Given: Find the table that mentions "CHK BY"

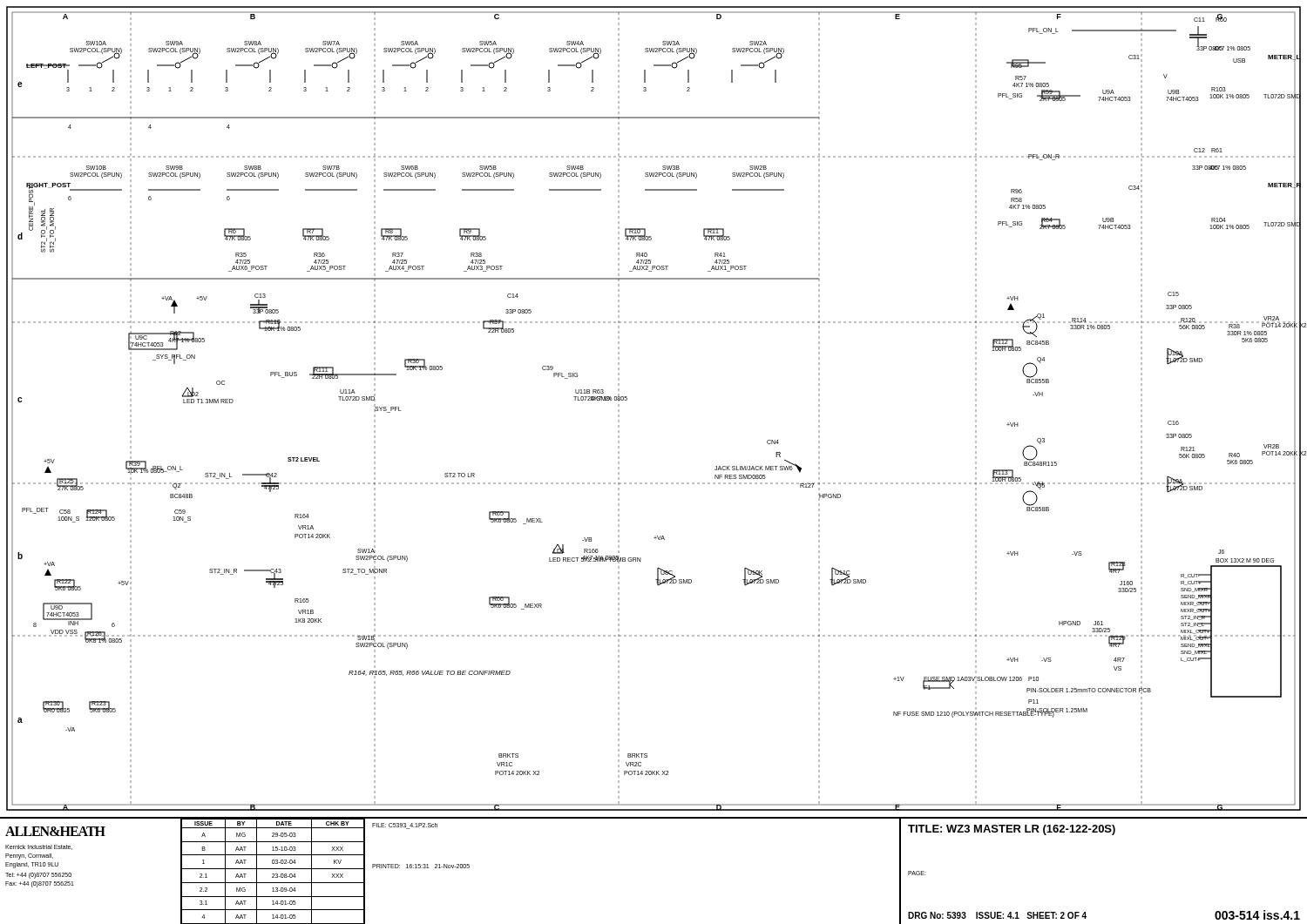Looking at the screenshot, I should point(273,871).
